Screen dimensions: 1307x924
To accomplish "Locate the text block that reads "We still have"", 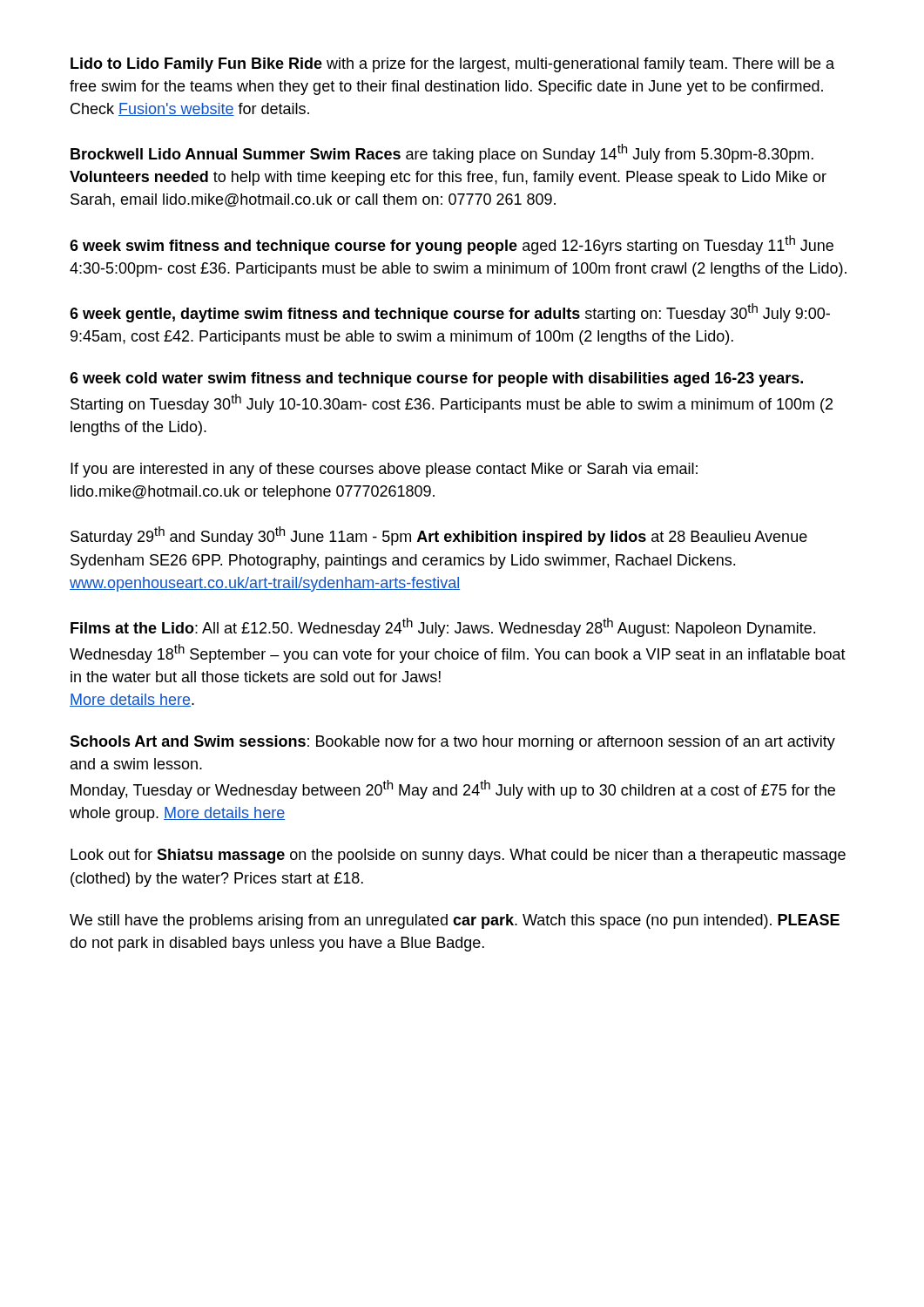I will coord(455,931).
